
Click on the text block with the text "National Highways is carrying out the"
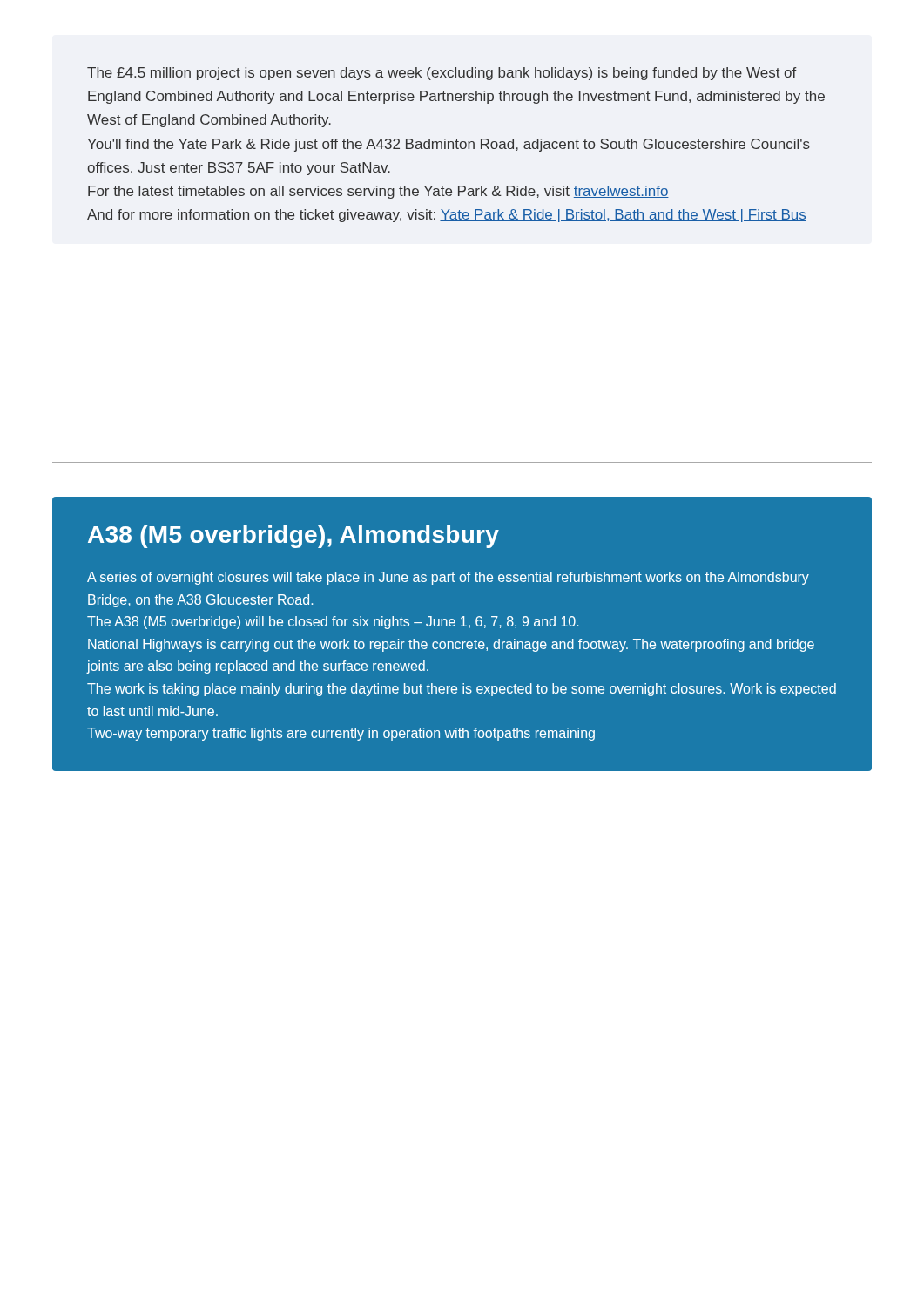pos(462,656)
